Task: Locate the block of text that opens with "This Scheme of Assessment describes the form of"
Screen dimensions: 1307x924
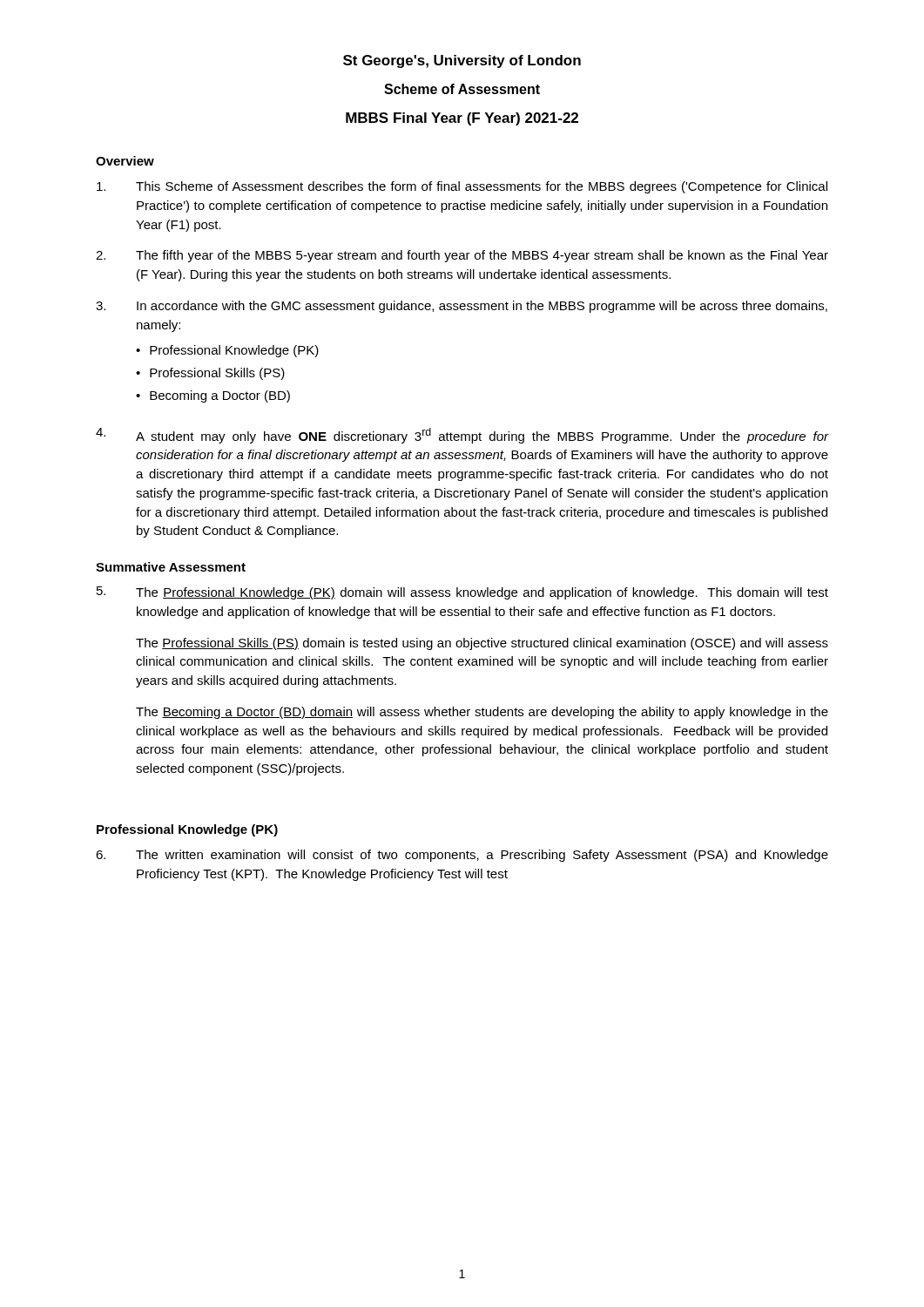Action: [x=462, y=205]
